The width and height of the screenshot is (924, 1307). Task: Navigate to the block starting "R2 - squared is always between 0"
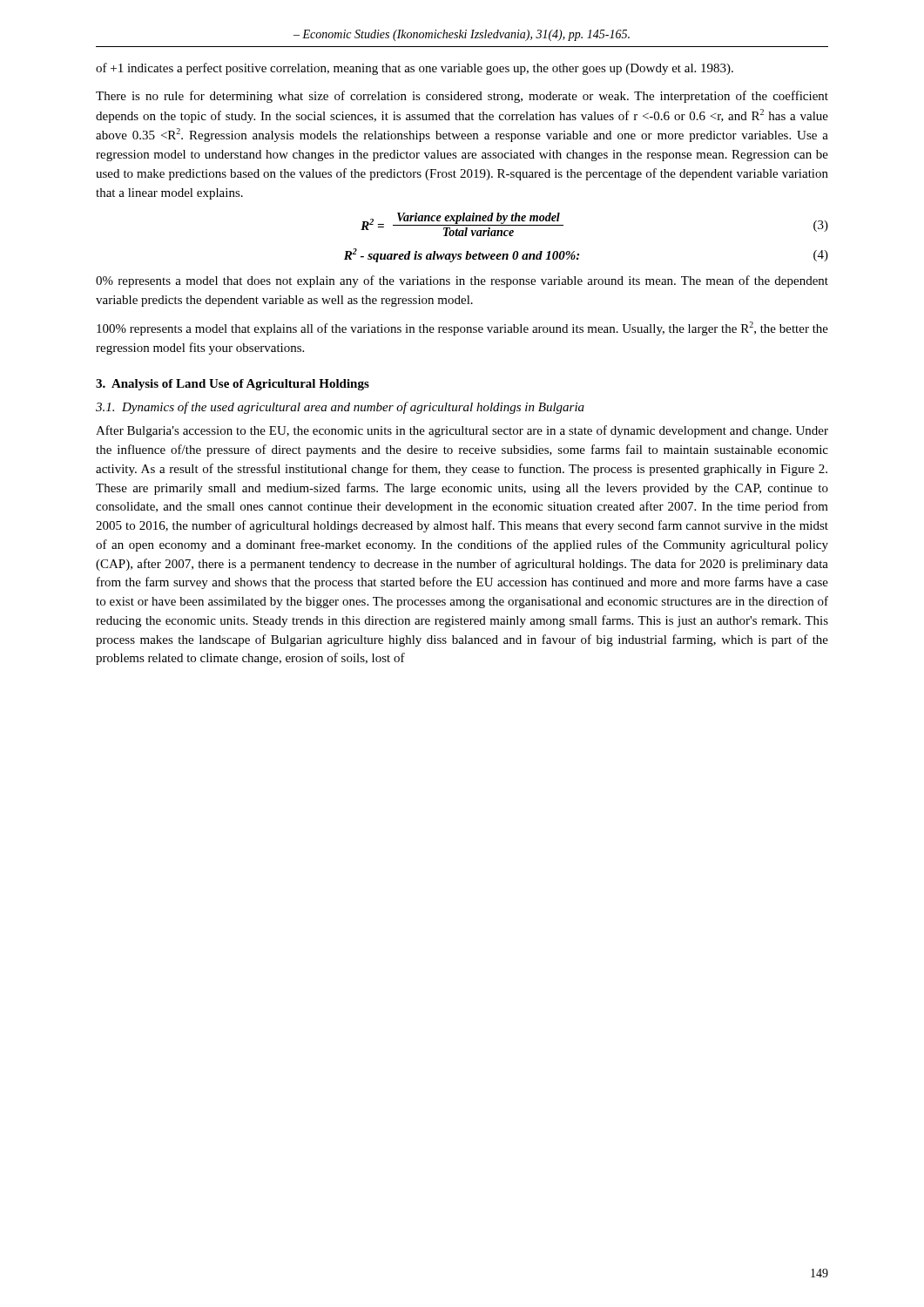(x=462, y=255)
